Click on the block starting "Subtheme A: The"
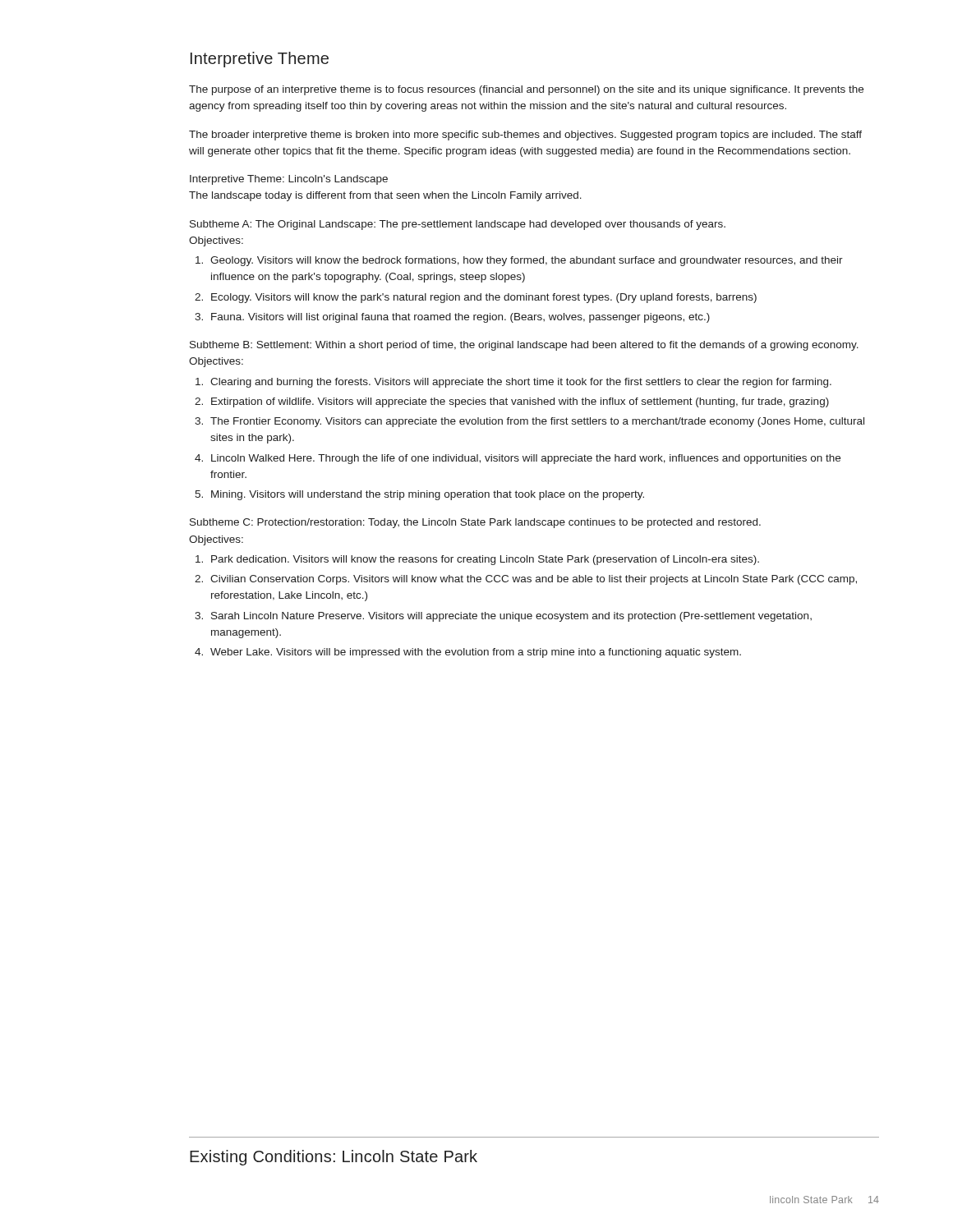This screenshot has height=1232, width=953. (x=458, y=232)
